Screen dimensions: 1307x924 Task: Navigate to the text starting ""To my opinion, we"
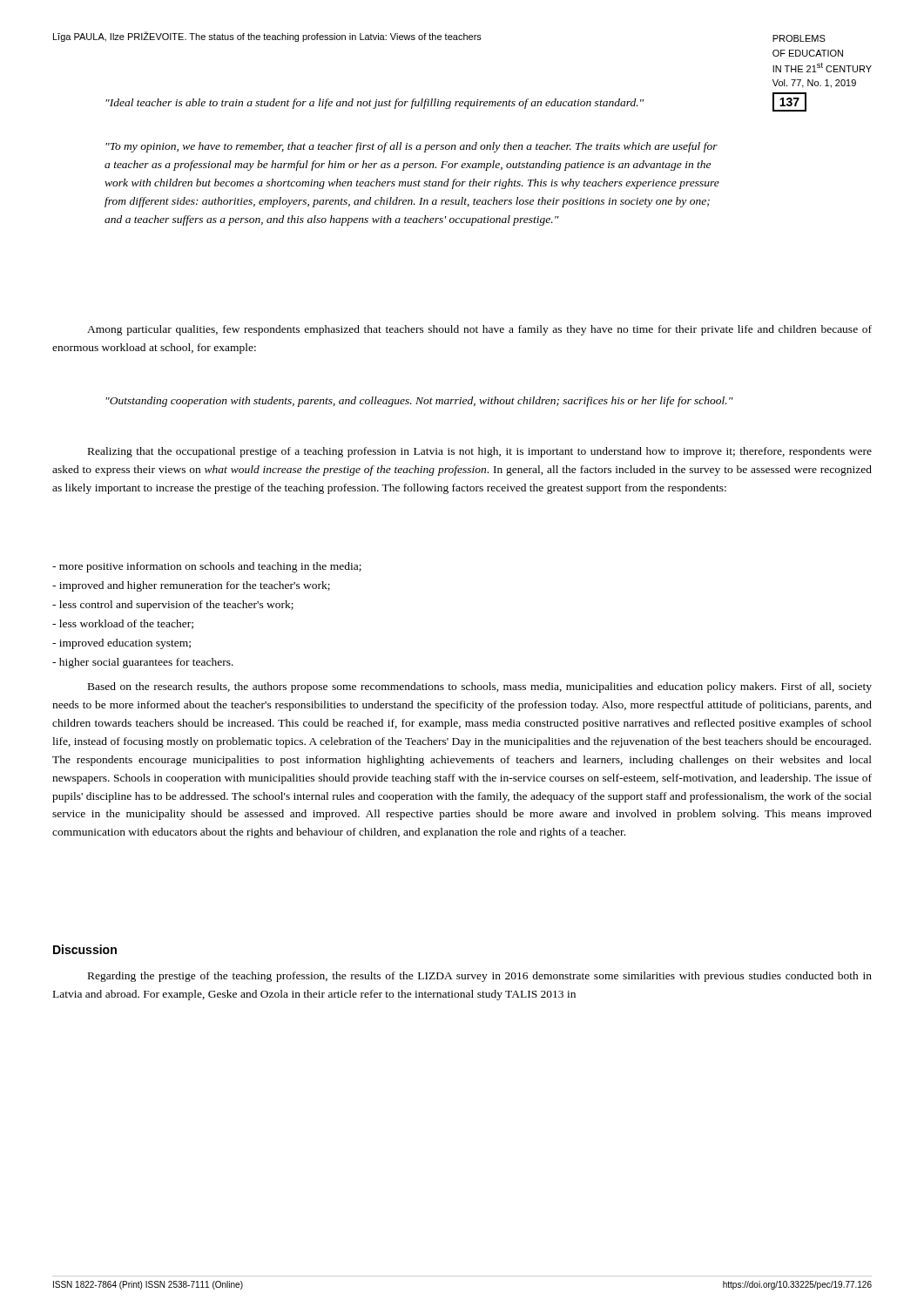coord(414,183)
